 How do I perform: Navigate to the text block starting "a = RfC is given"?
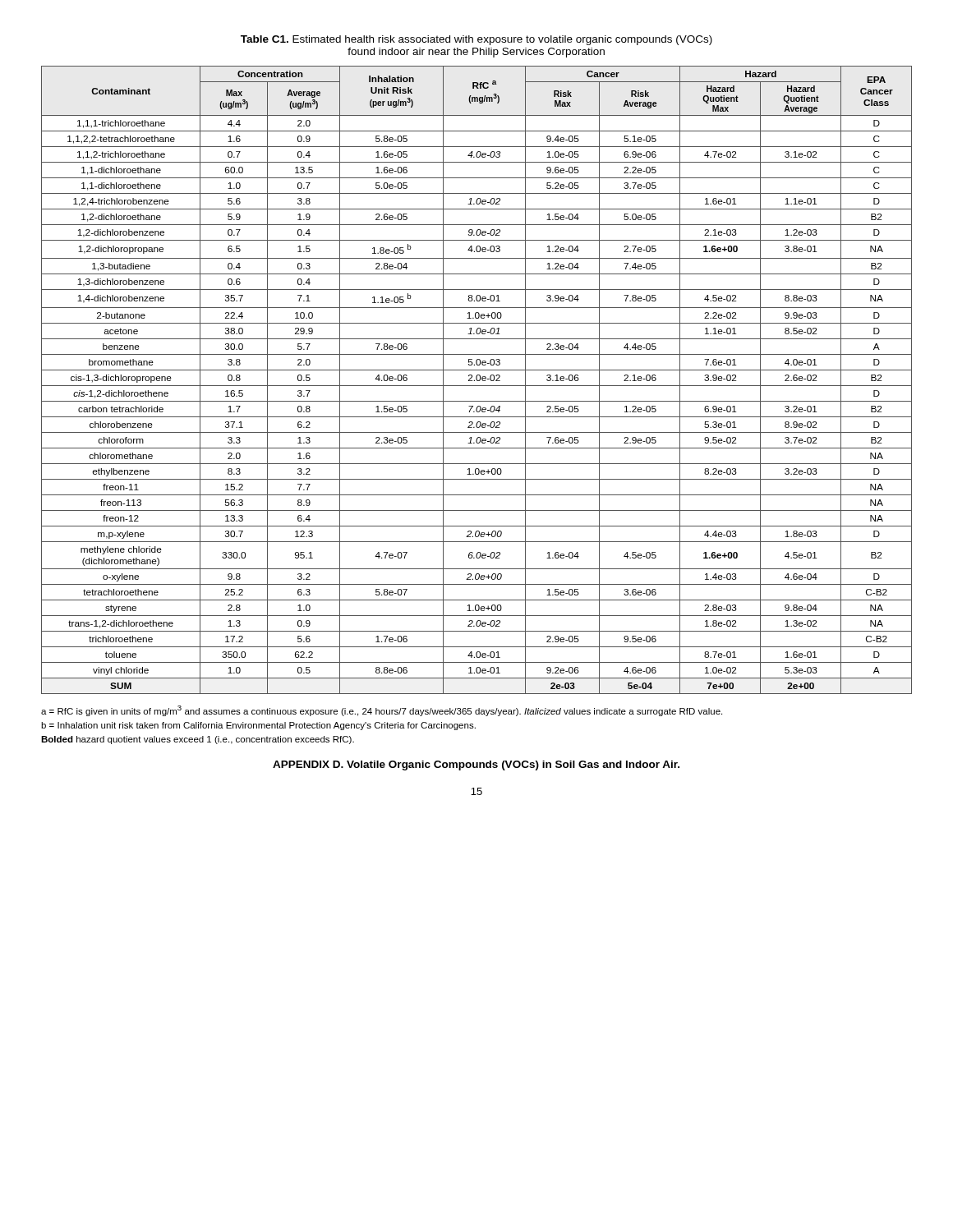tap(382, 709)
